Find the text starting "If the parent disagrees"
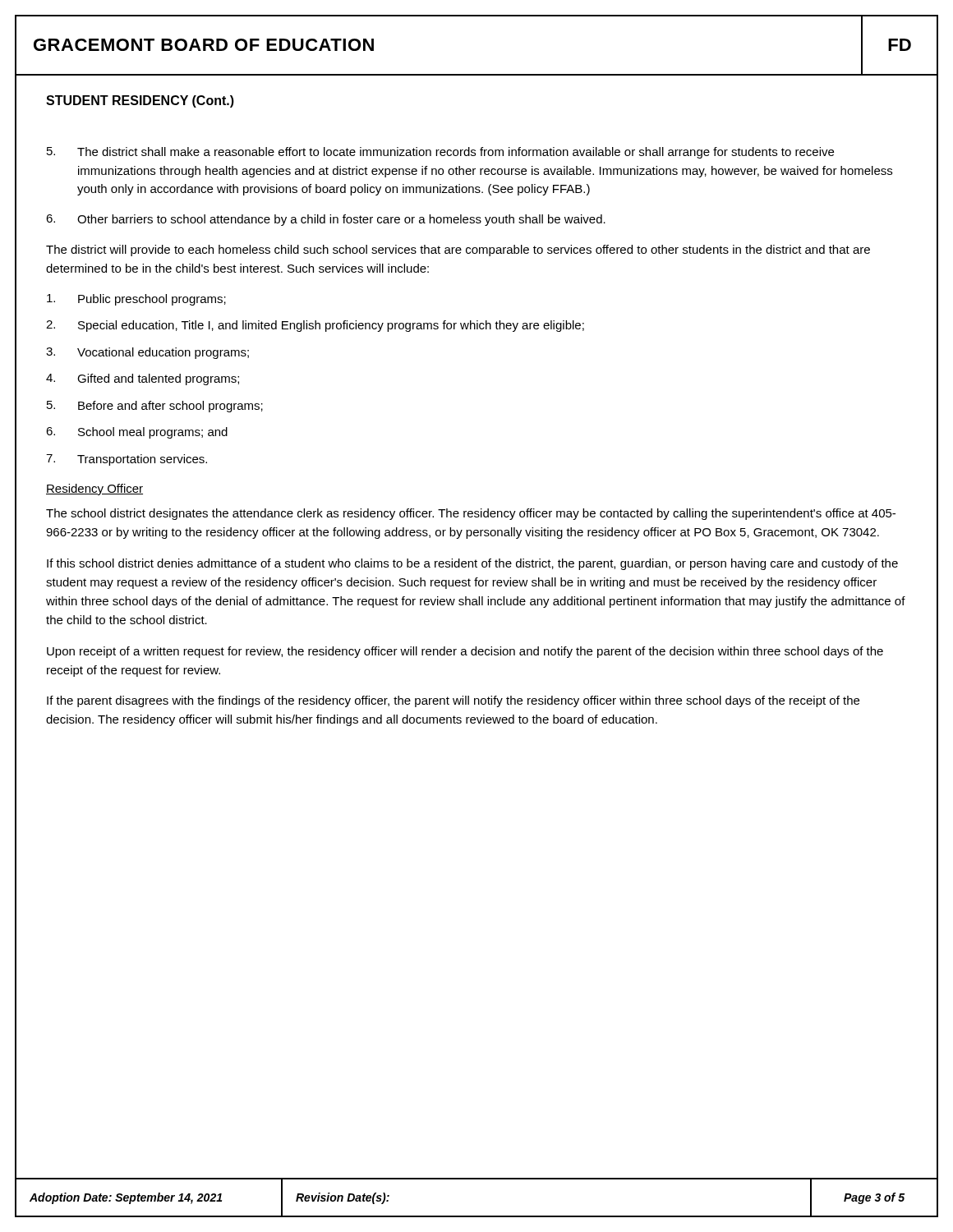 pyautogui.click(x=453, y=710)
